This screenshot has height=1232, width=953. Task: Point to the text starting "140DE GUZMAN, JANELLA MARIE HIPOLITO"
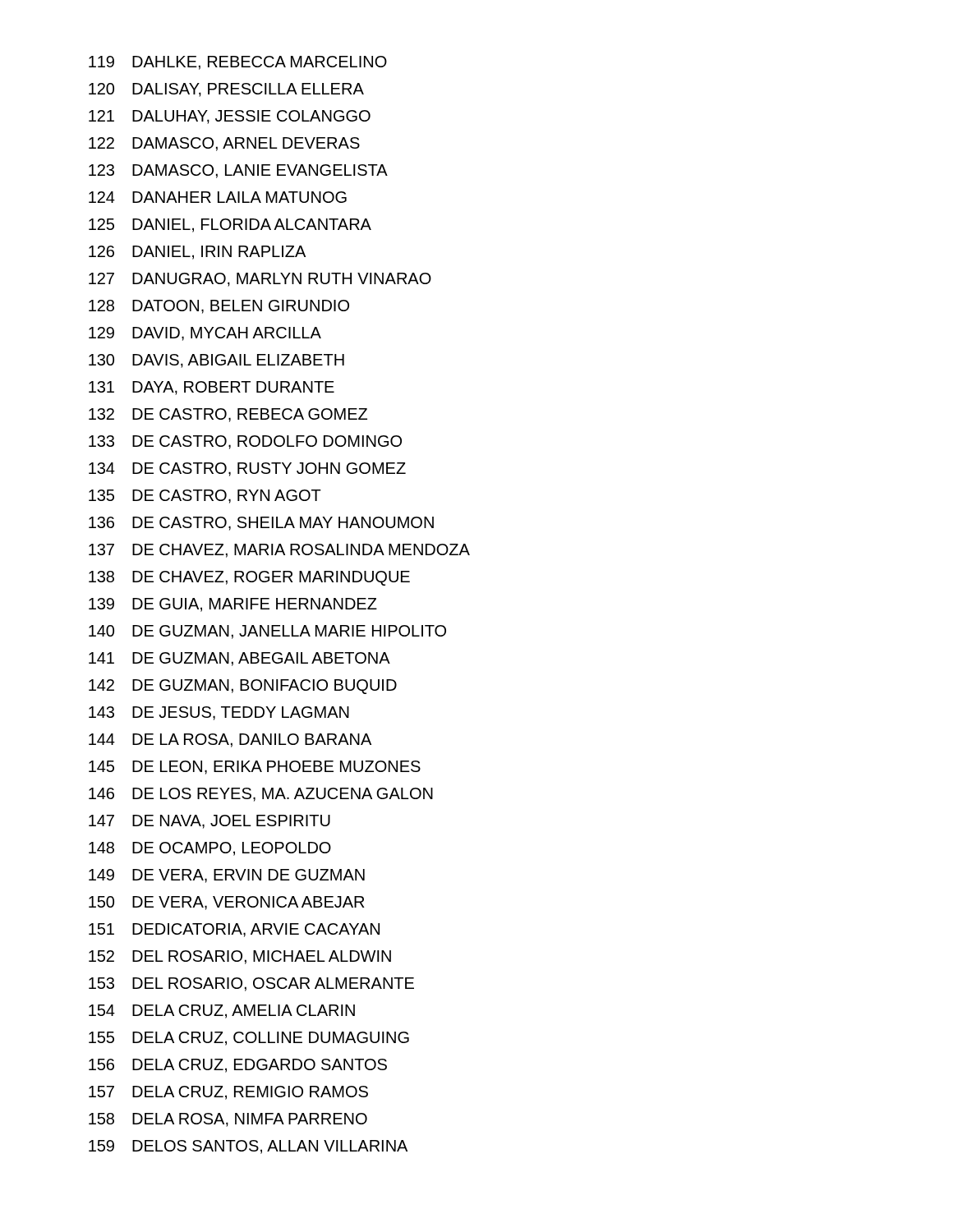pyautogui.click(x=256, y=631)
